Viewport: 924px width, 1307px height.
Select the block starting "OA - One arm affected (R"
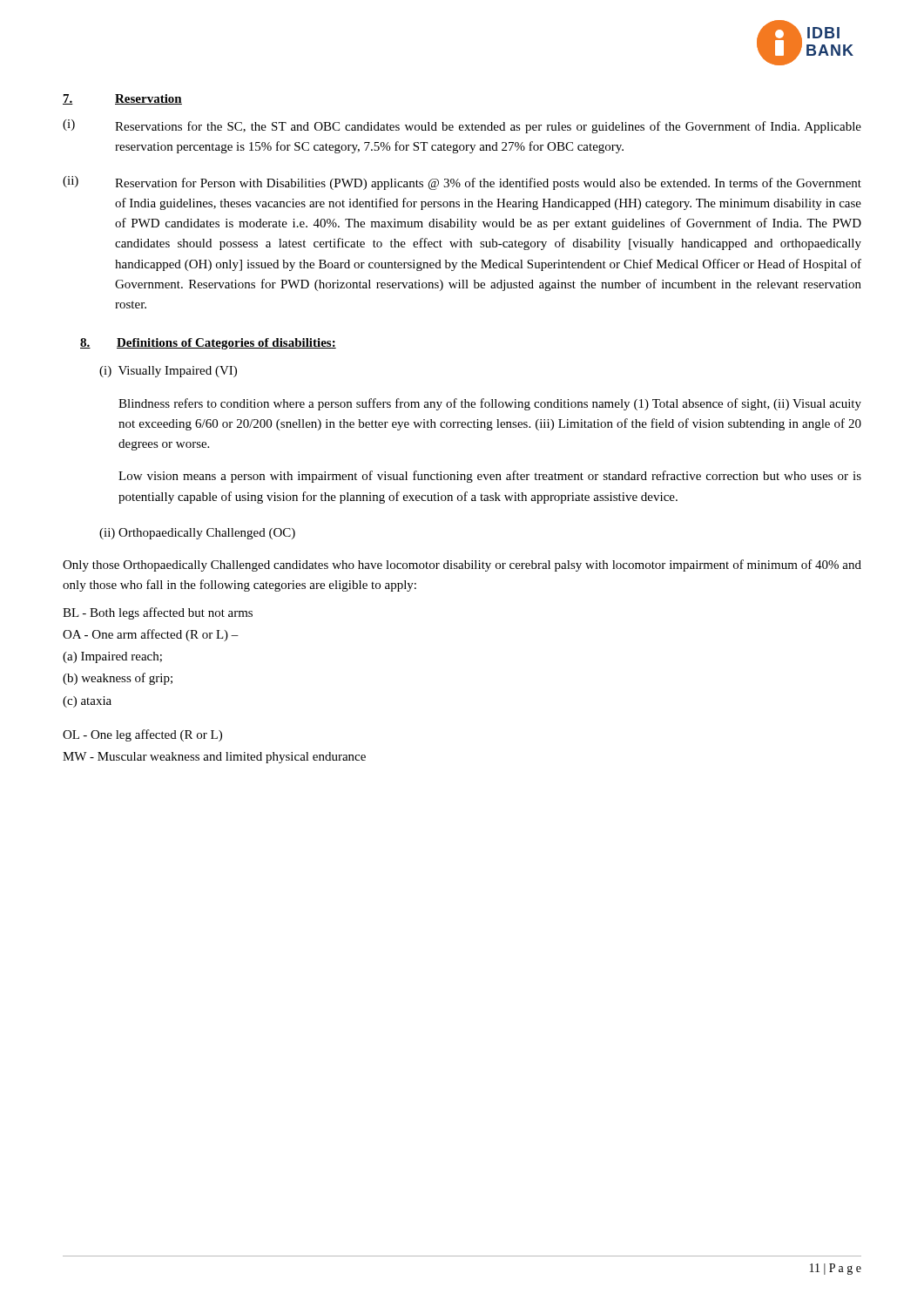(x=150, y=634)
